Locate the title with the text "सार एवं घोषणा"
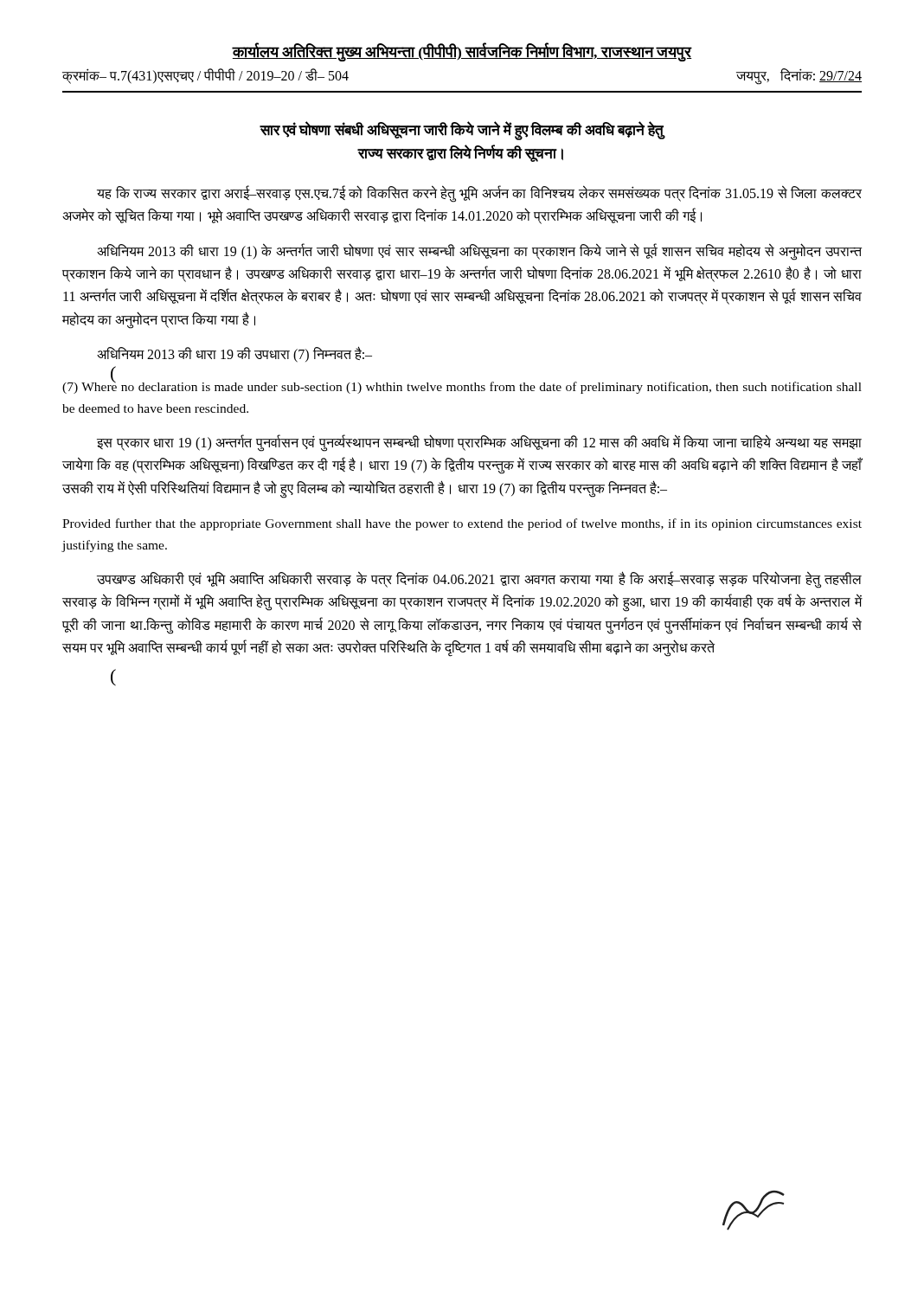 462,142
